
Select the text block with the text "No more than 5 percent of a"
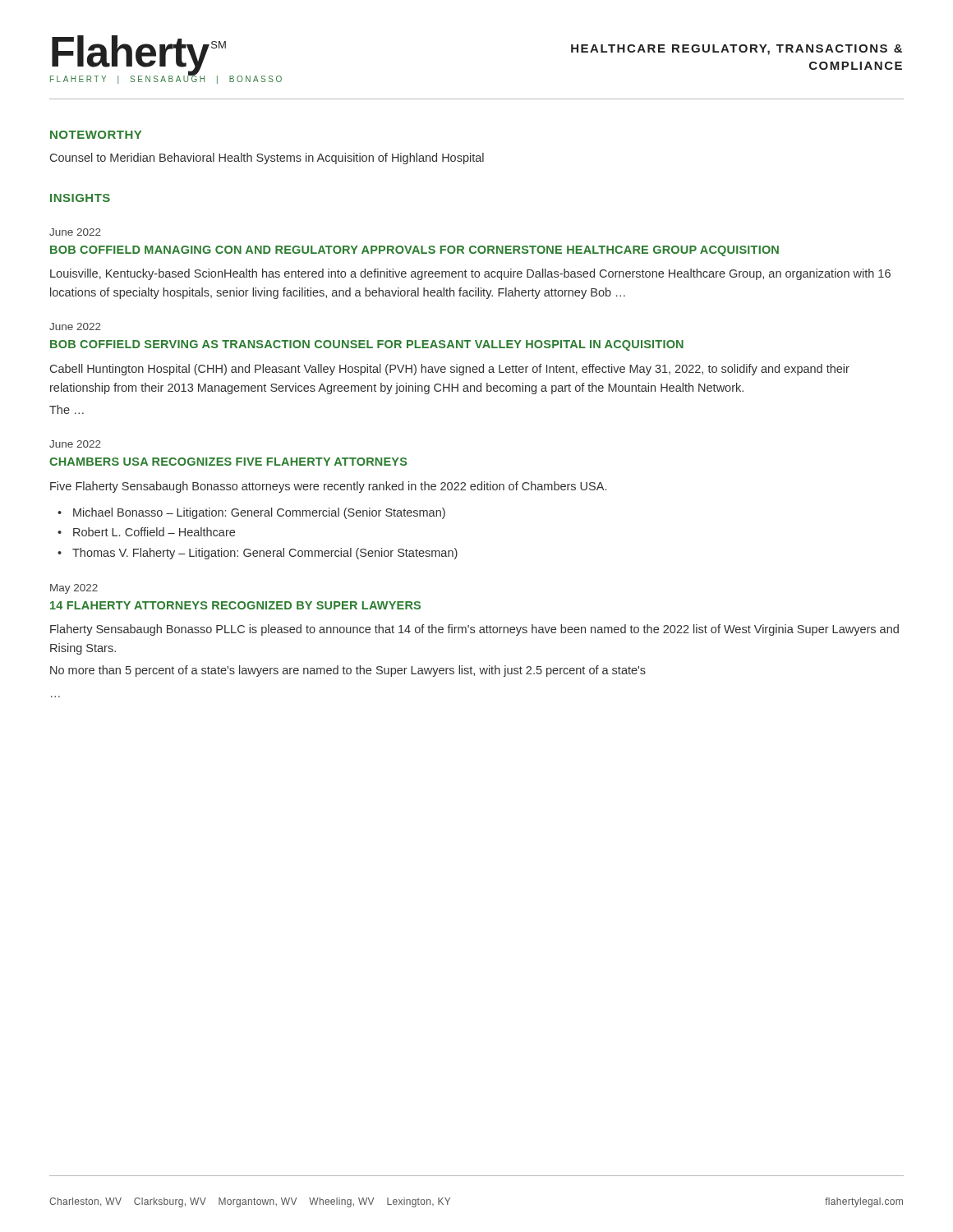348,671
